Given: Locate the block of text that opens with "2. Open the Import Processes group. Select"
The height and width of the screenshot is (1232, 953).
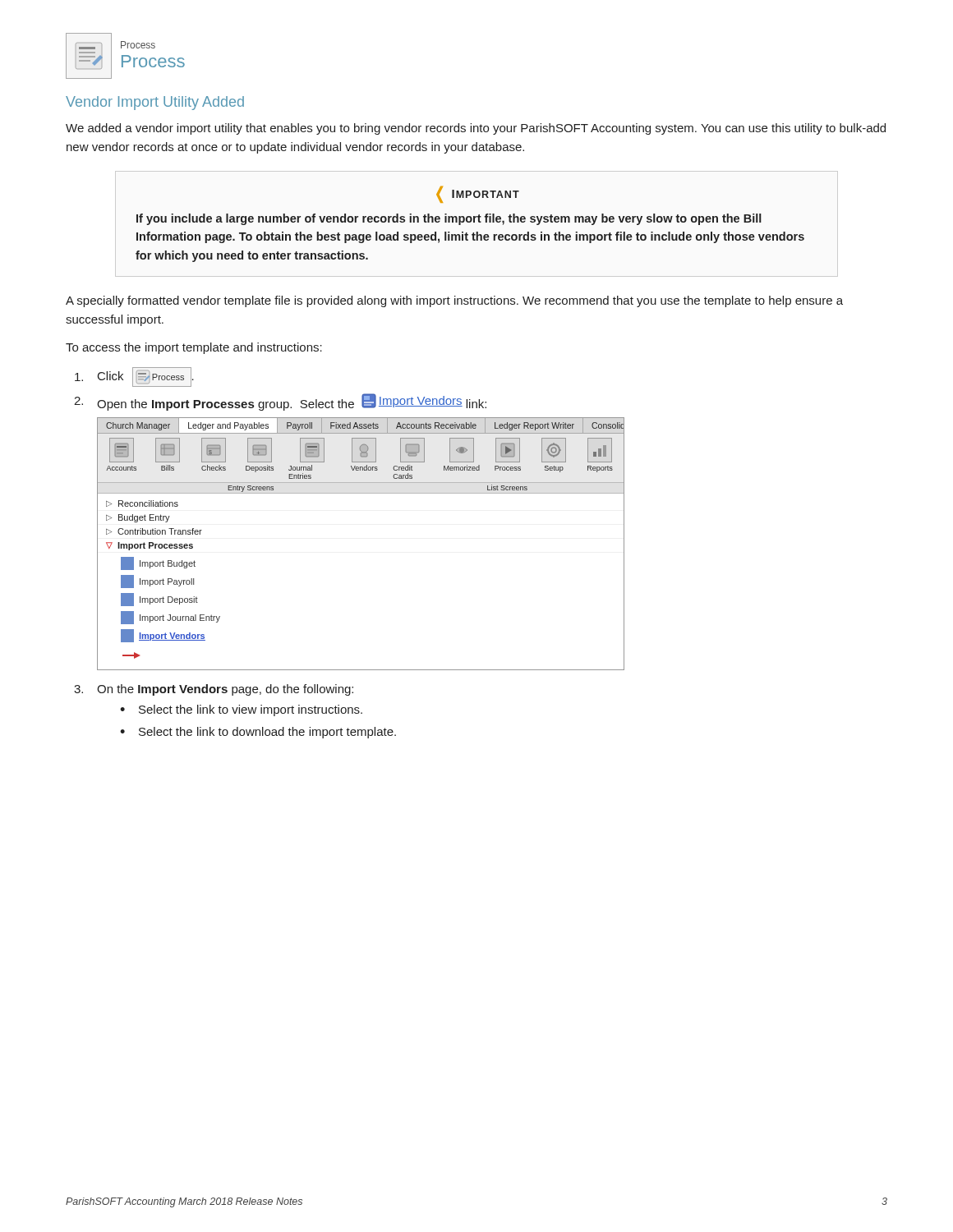Looking at the screenshot, I should (x=281, y=402).
